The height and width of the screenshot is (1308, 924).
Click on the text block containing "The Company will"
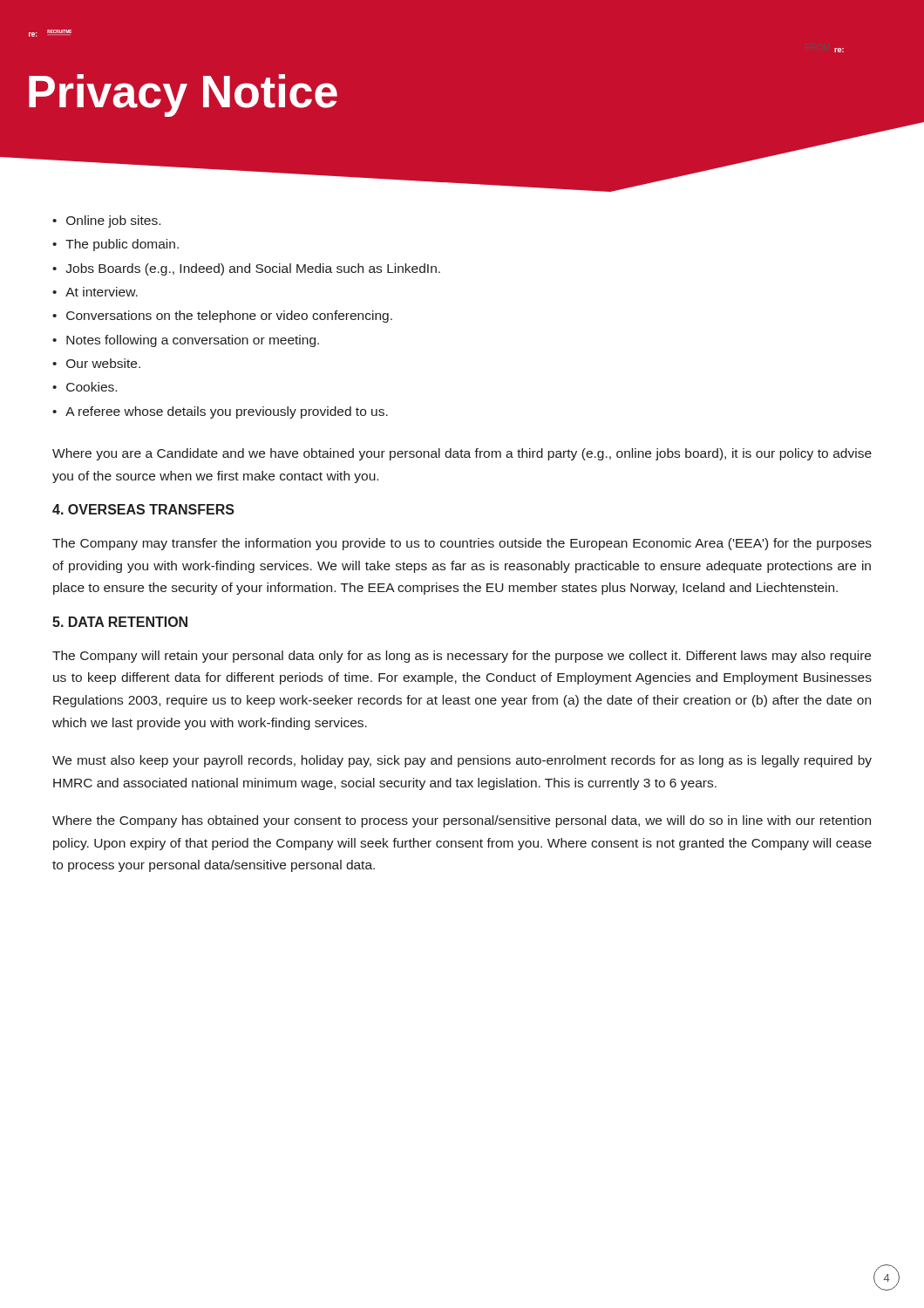coord(462,689)
